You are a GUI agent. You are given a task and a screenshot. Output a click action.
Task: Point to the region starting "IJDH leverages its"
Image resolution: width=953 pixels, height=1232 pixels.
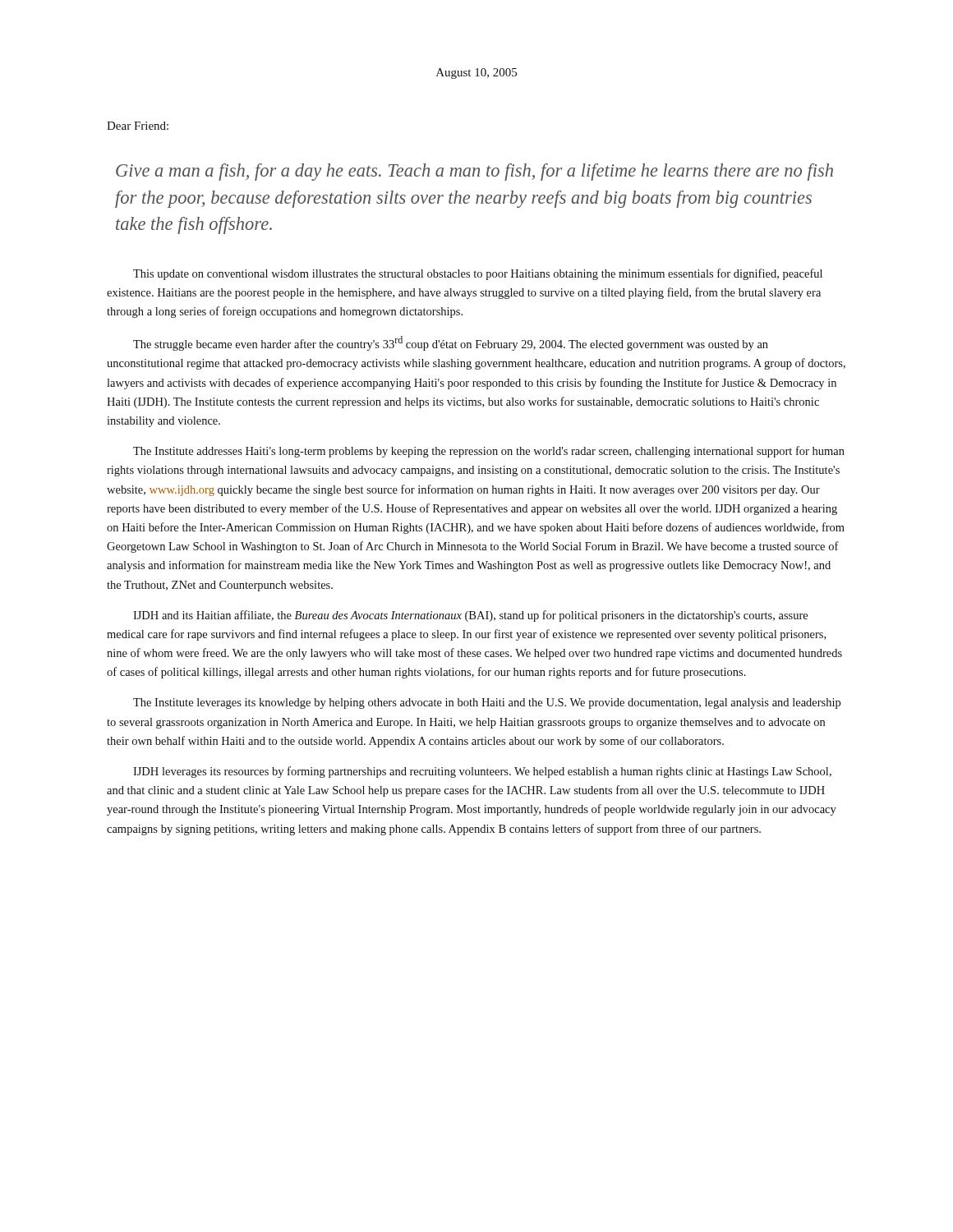pos(476,800)
